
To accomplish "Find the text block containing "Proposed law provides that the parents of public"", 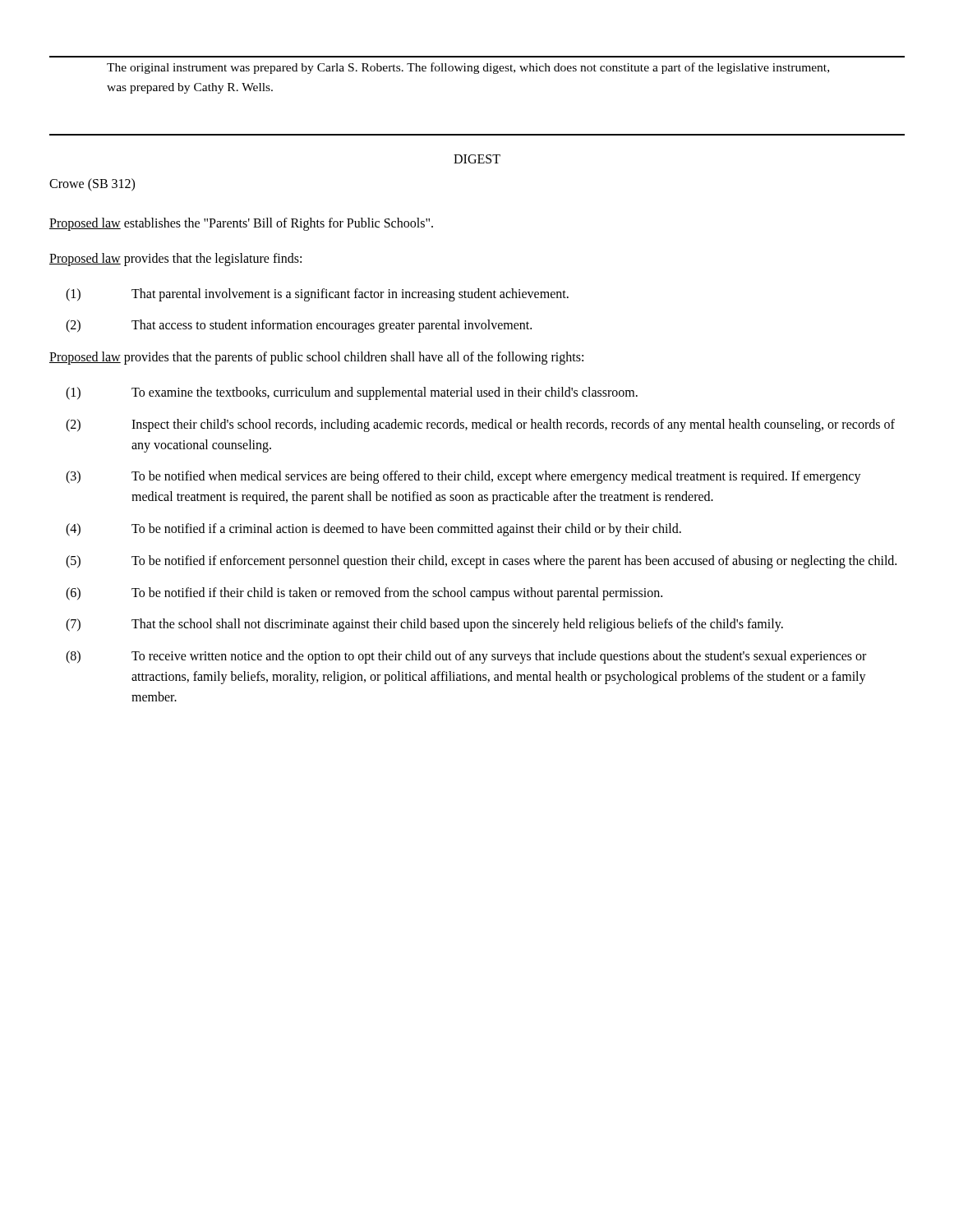I will click(317, 357).
